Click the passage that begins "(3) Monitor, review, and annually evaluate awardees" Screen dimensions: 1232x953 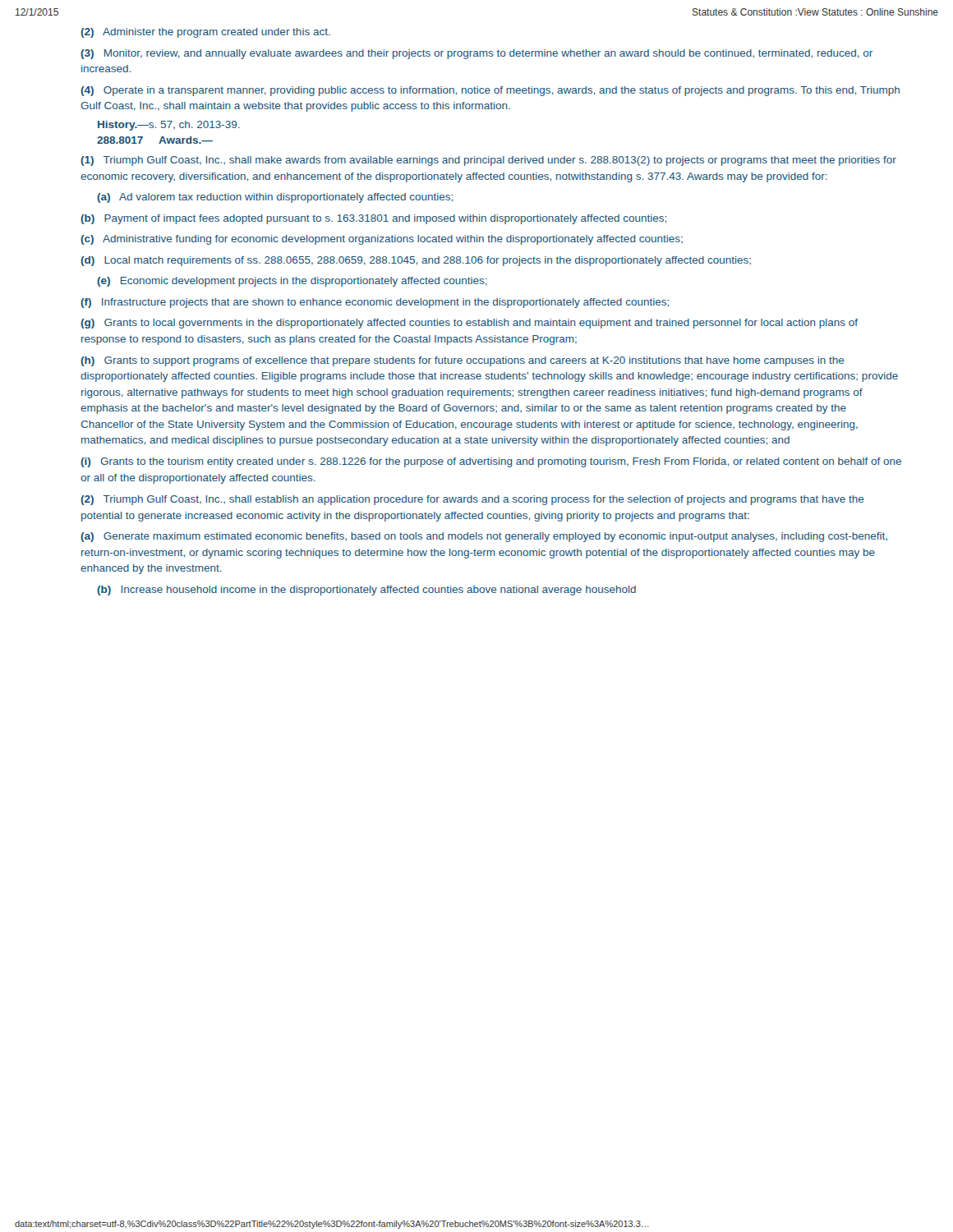point(477,61)
